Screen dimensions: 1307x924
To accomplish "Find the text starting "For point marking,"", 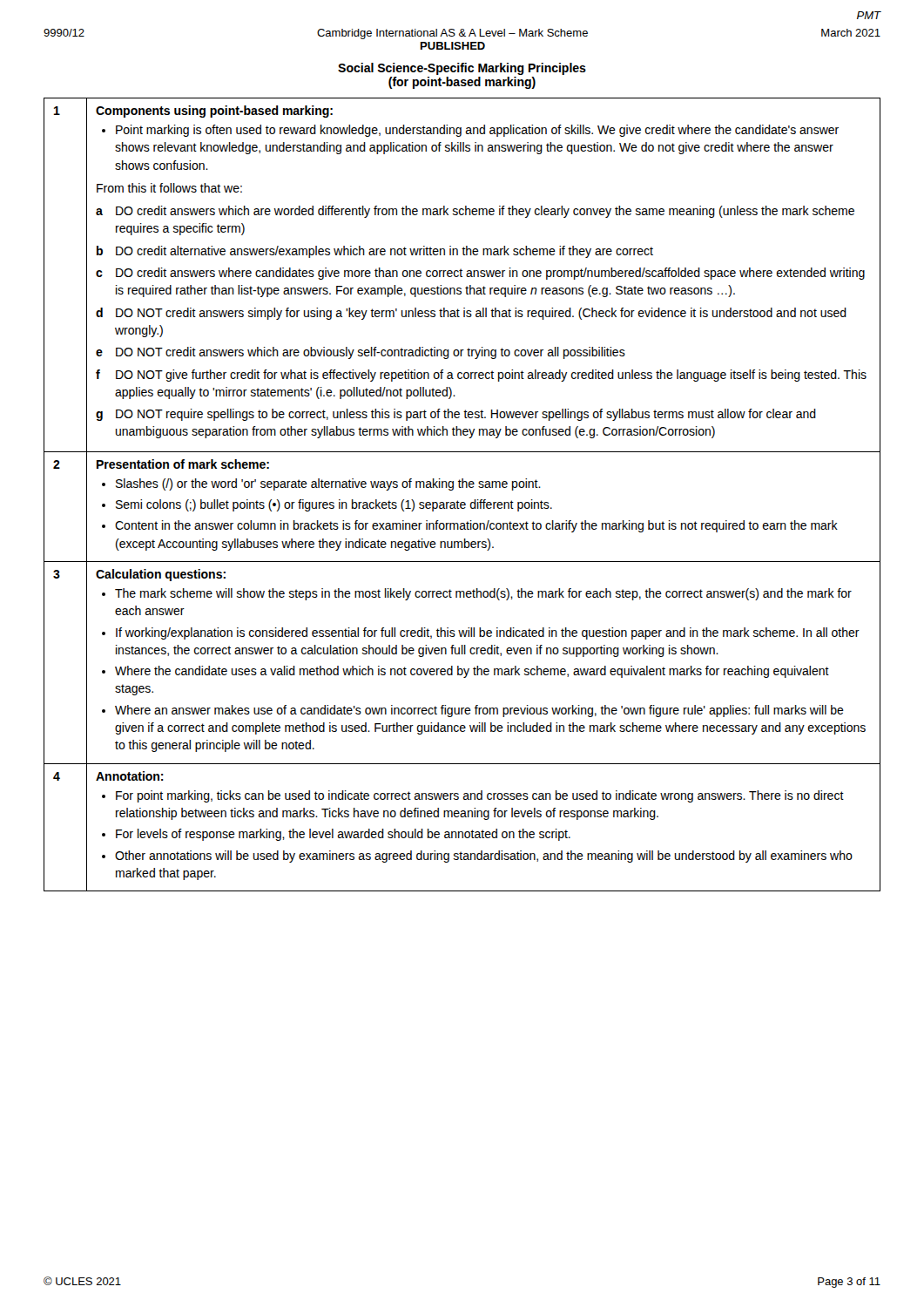I will [x=479, y=804].
